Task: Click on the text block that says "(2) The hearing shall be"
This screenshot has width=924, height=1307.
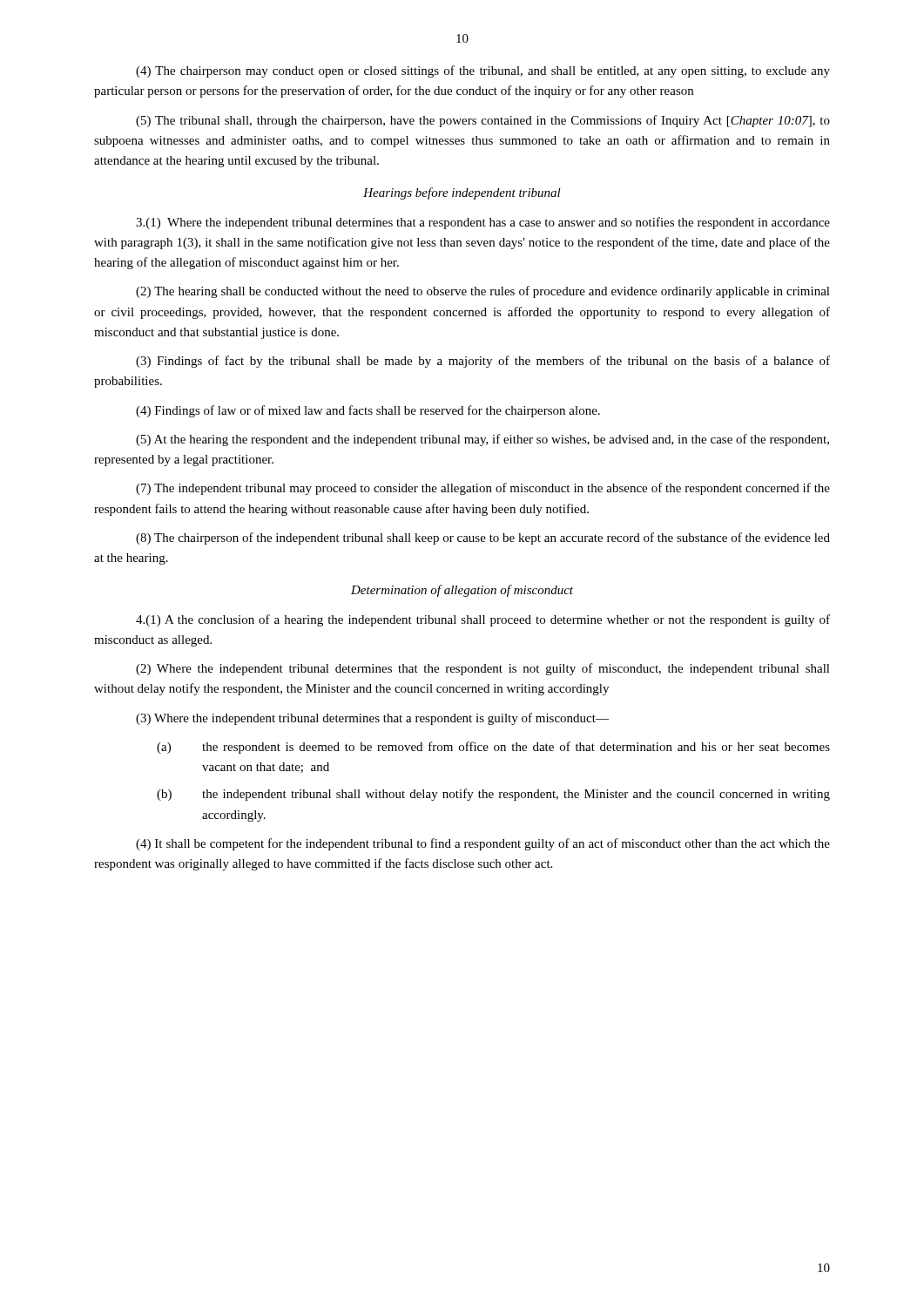Action: pyautogui.click(x=462, y=312)
